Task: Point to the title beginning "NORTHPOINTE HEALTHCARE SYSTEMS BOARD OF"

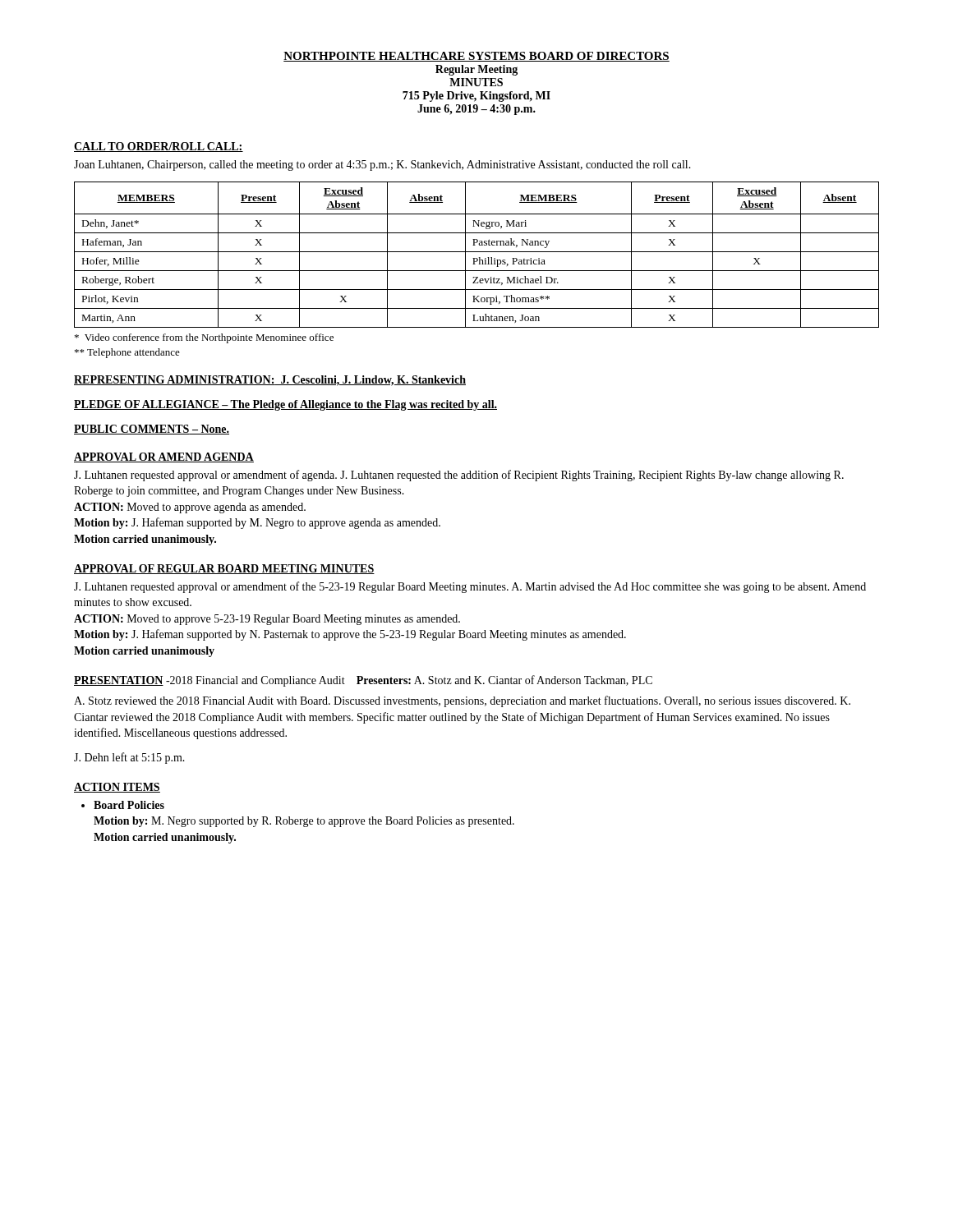Action: pos(476,83)
